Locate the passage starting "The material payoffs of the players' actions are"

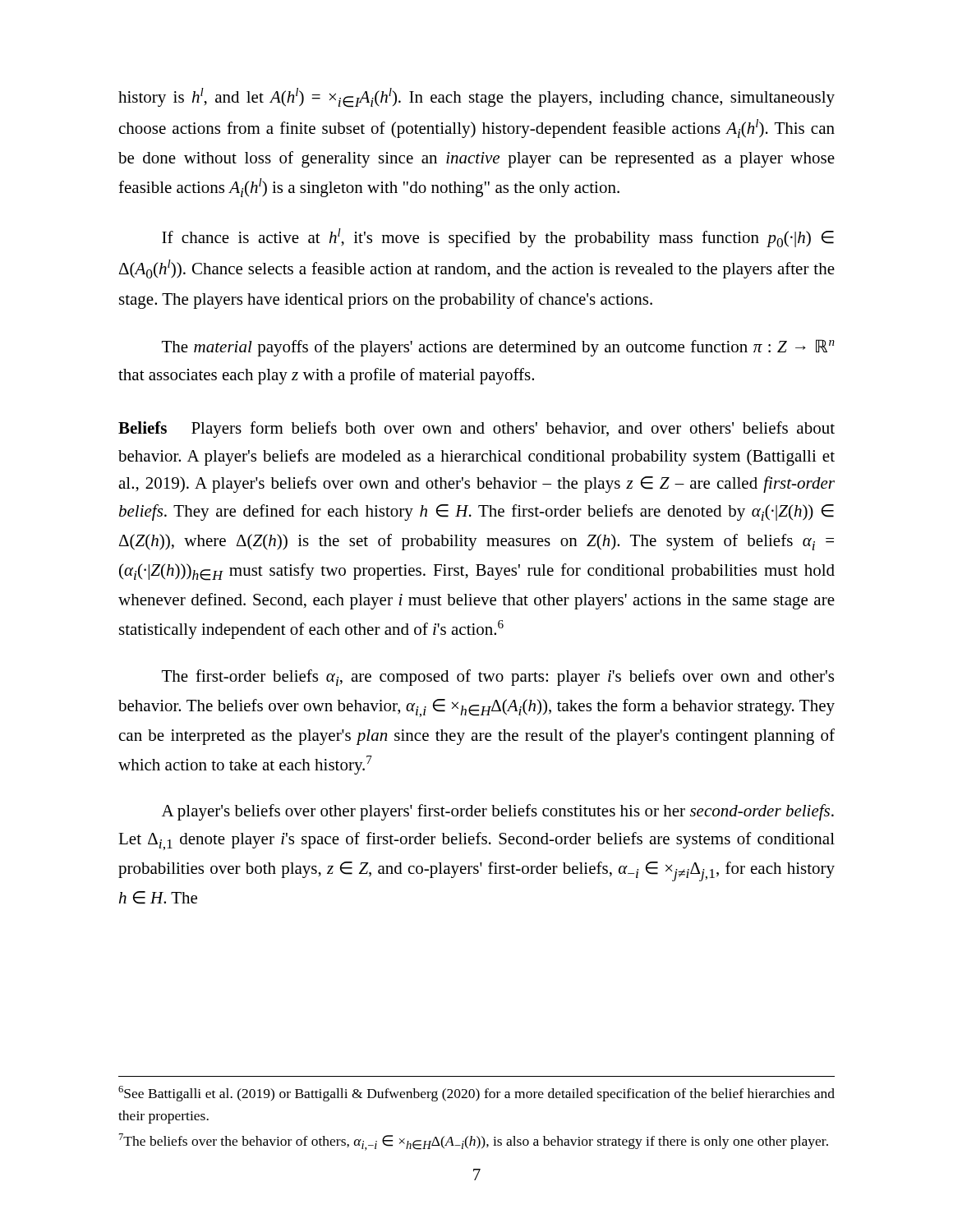[x=476, y=360]
